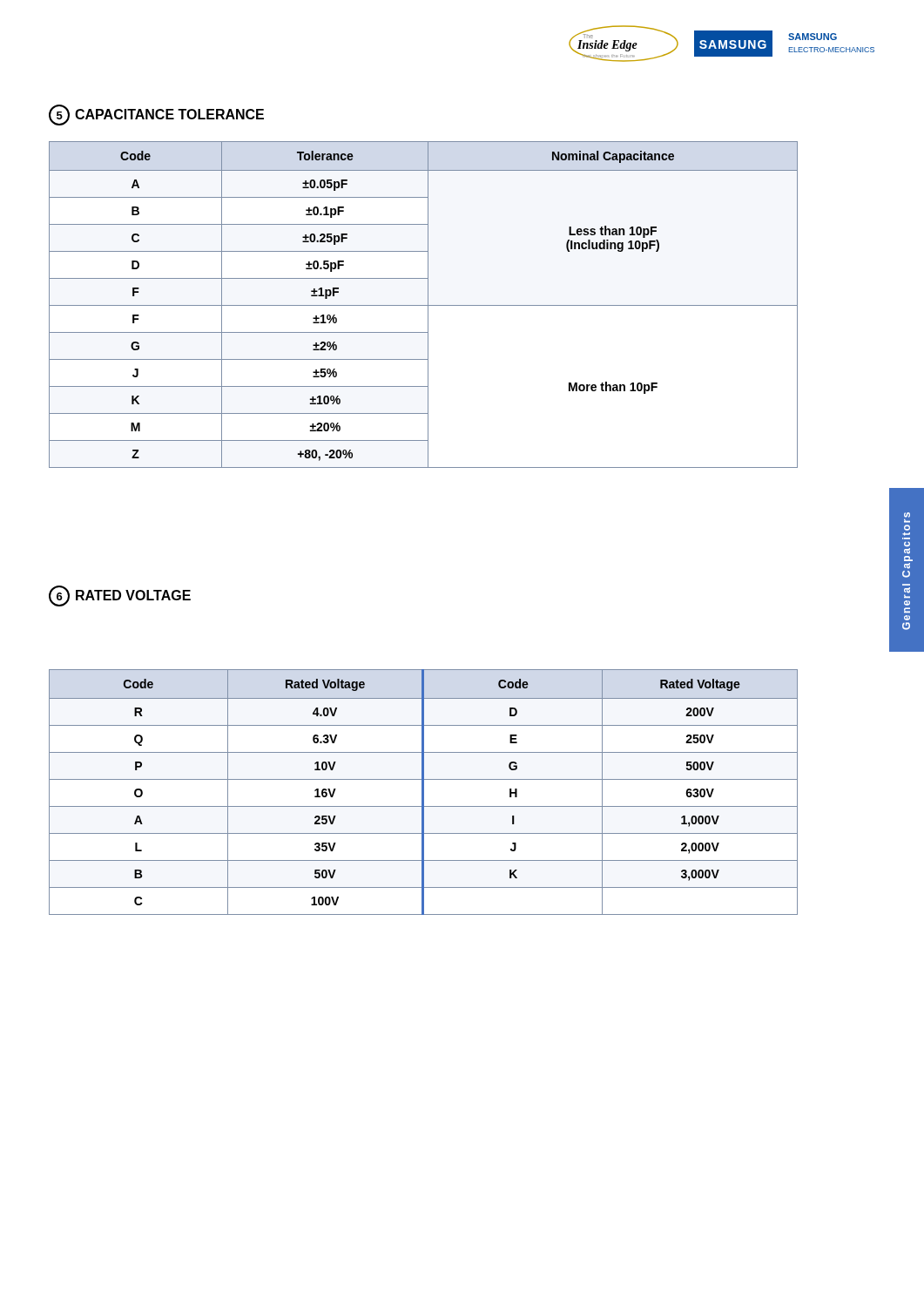The image size is (924, 1307).
Task: Navigate to the passage starting "5 CAPACITANCE TOLERANCE"
Action: (157, 115)
